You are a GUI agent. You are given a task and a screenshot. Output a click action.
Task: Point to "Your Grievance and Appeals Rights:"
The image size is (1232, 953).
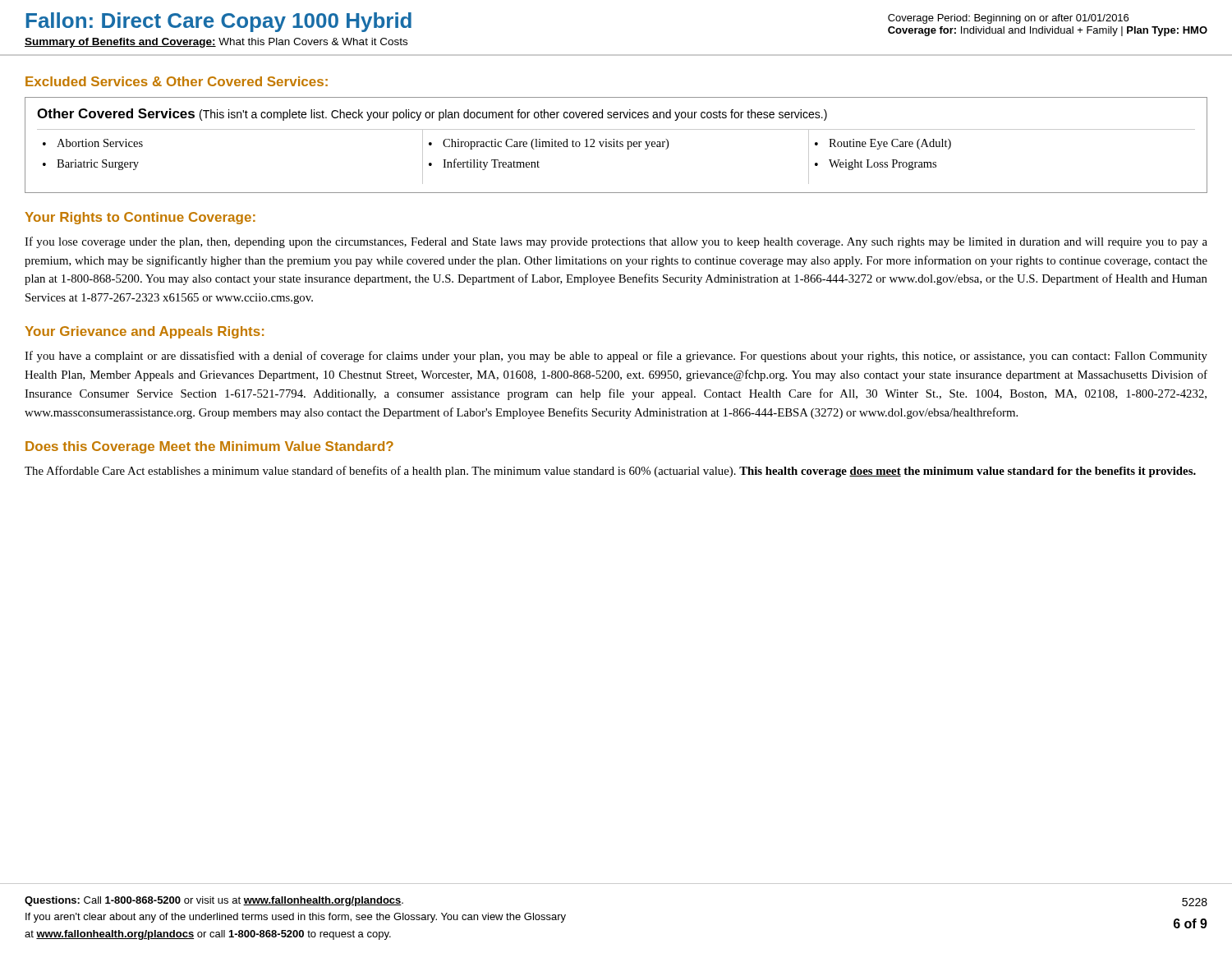click(145, 332)
